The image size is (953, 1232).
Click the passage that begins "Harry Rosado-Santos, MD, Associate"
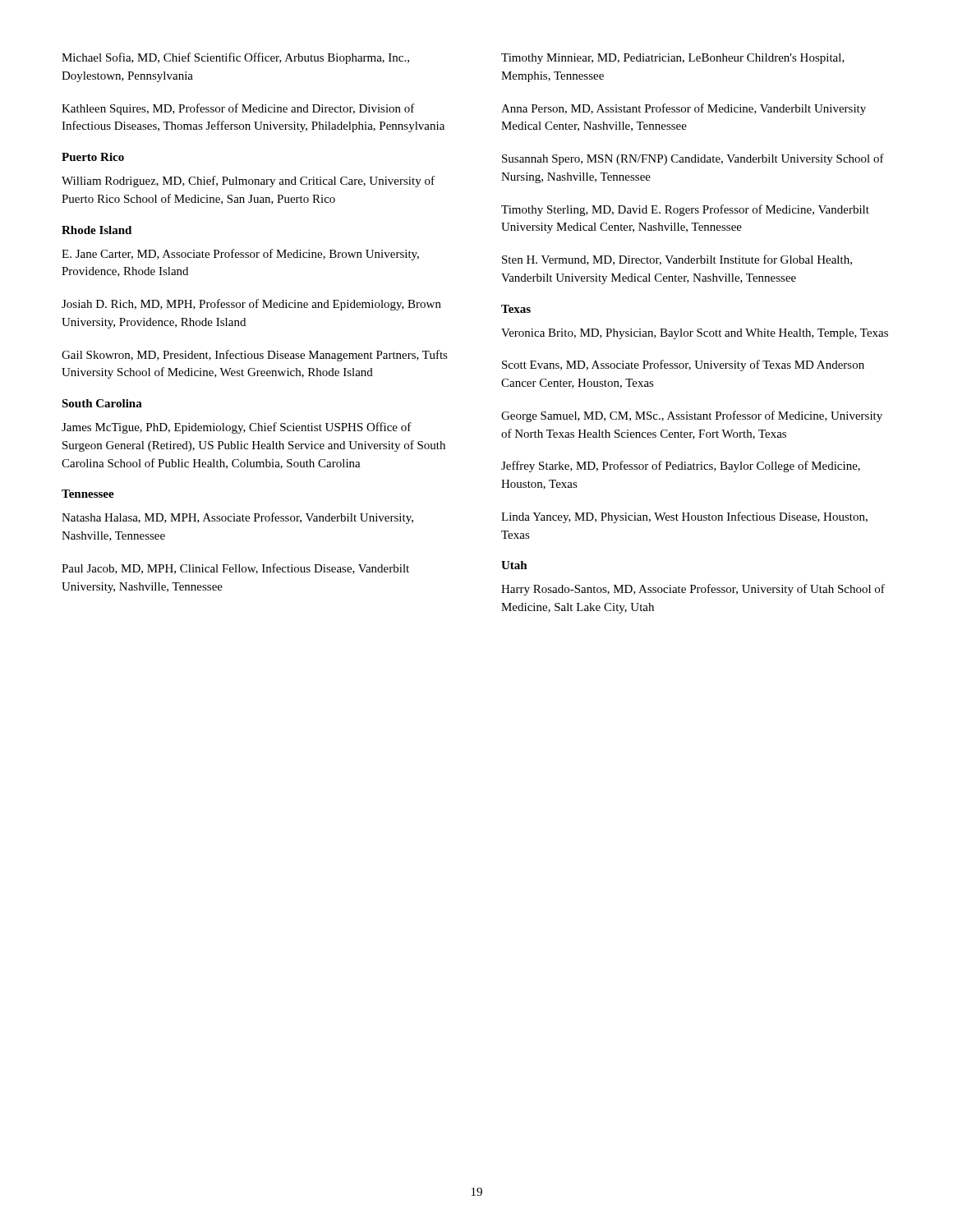click(693, 598)
